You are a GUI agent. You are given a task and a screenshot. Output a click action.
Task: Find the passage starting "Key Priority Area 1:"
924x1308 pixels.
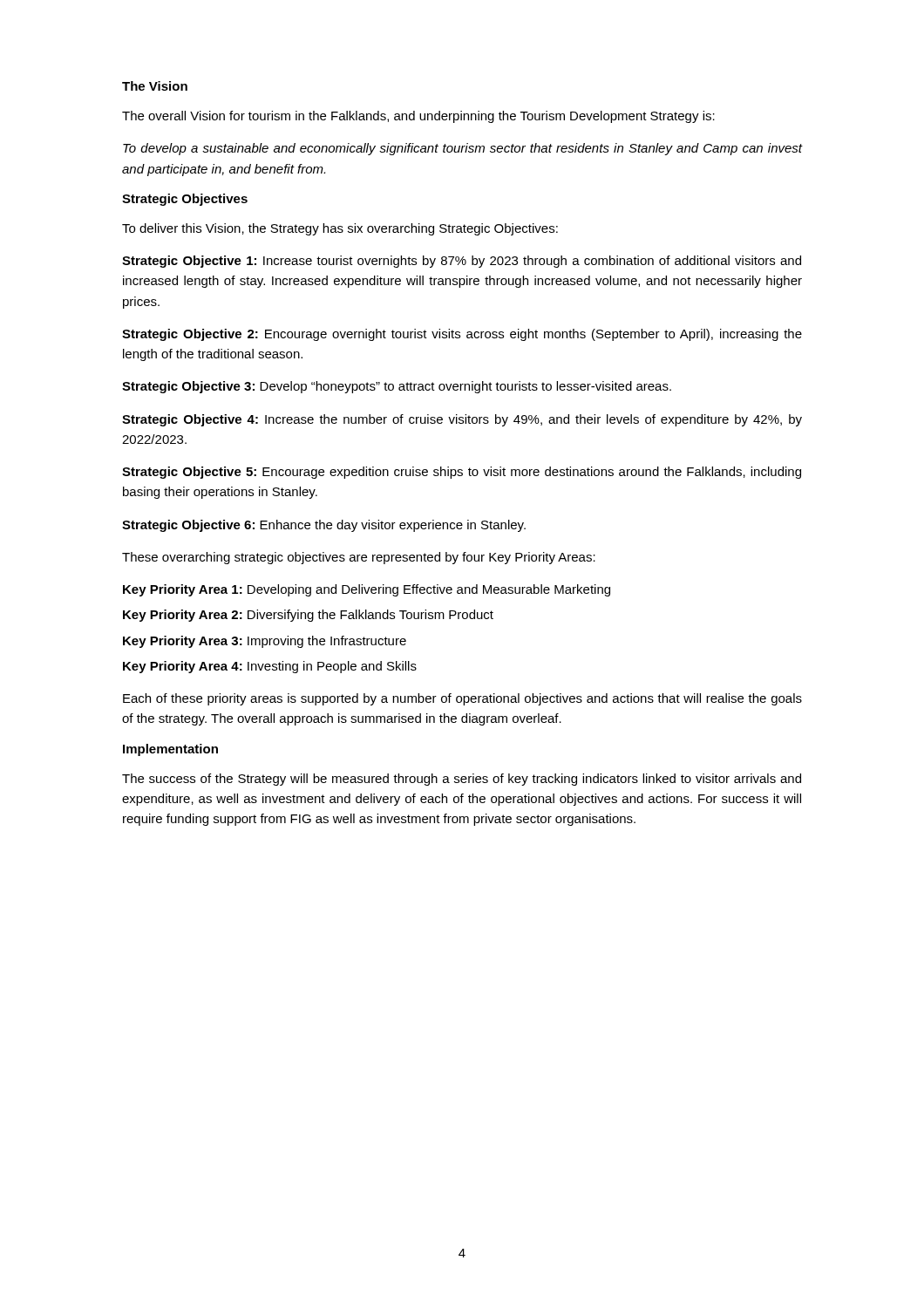[367, 589]
